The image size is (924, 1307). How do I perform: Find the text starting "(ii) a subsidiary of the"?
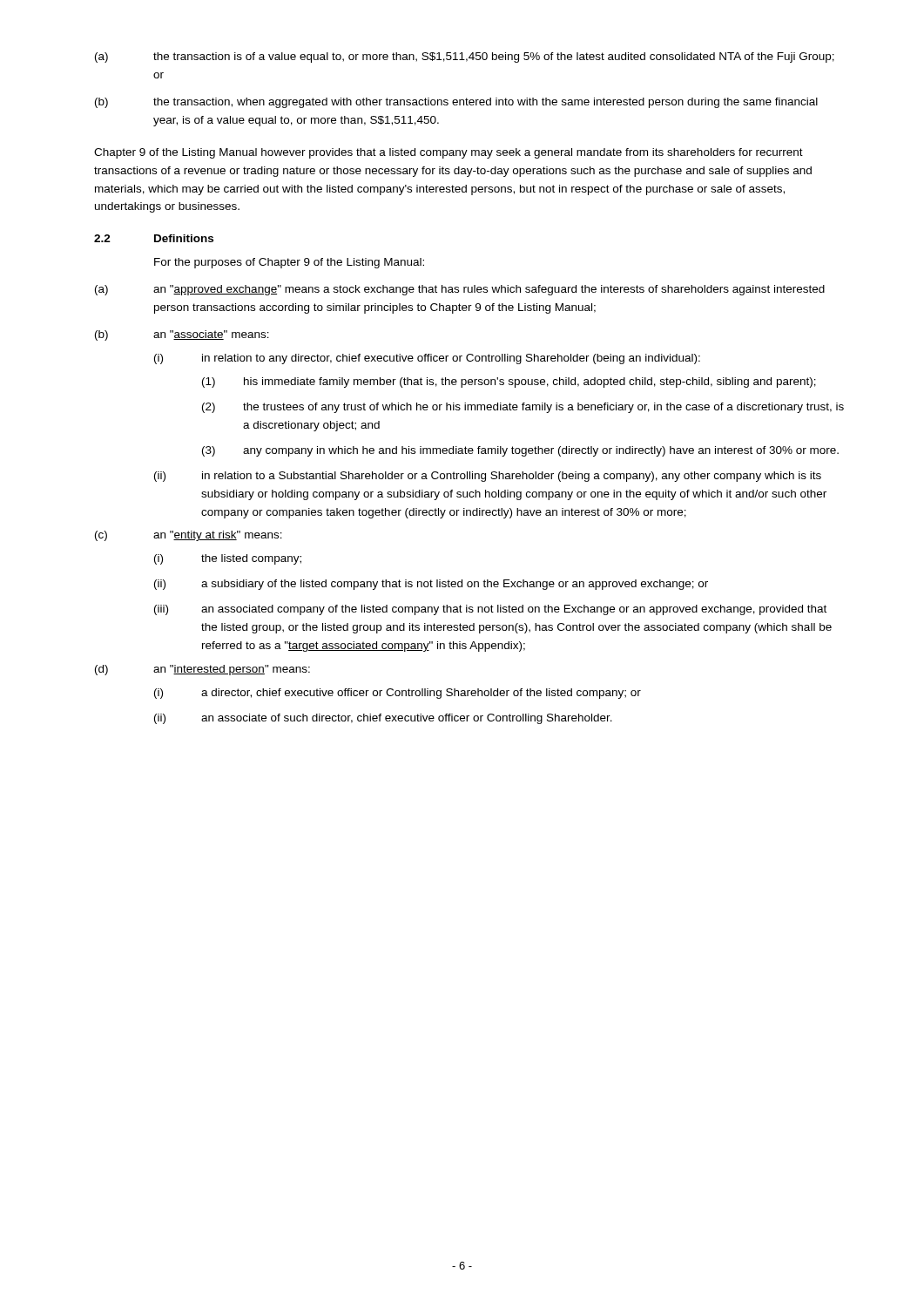[499, 584]
